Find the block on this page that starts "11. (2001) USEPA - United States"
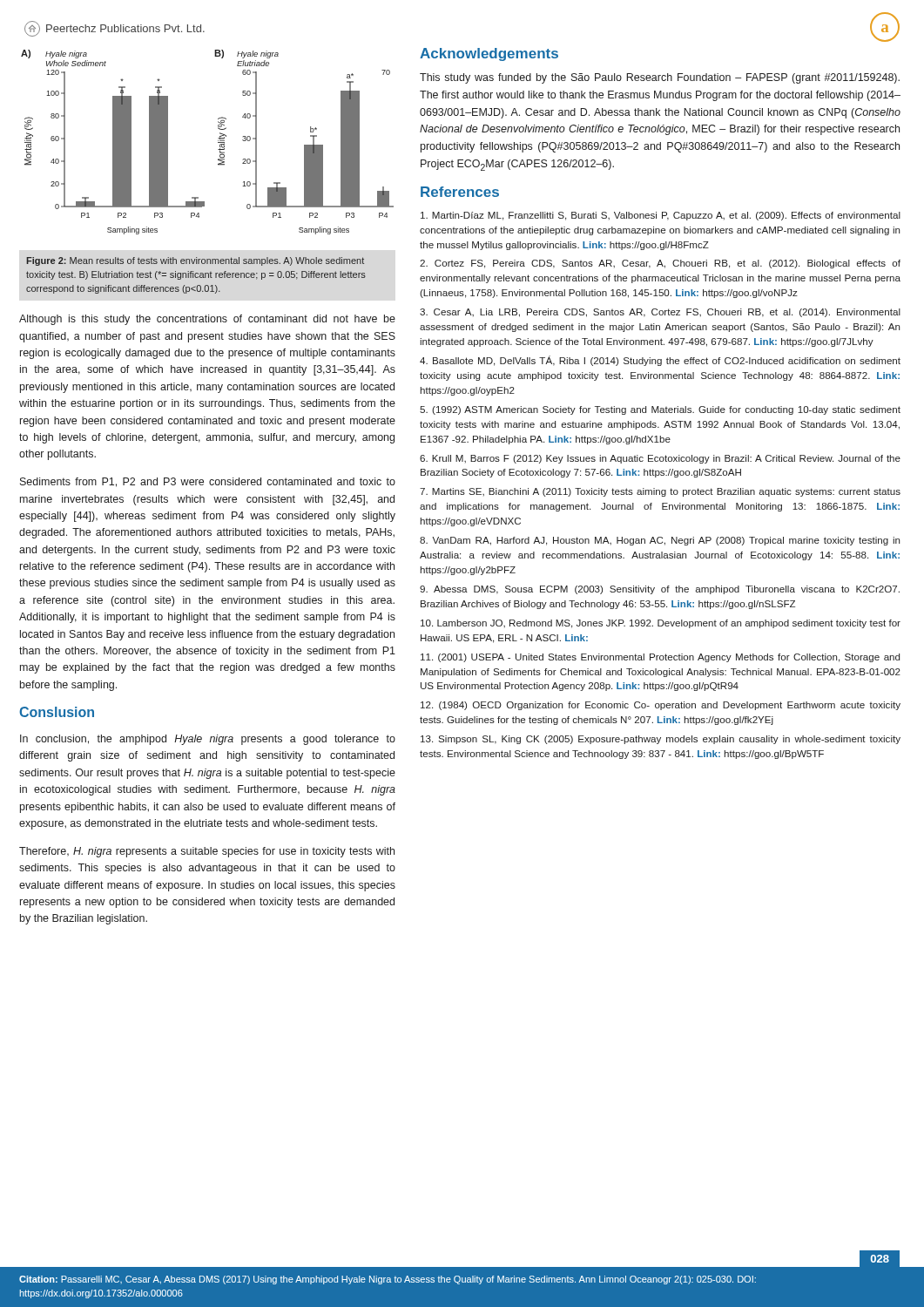 coord(660,671)
